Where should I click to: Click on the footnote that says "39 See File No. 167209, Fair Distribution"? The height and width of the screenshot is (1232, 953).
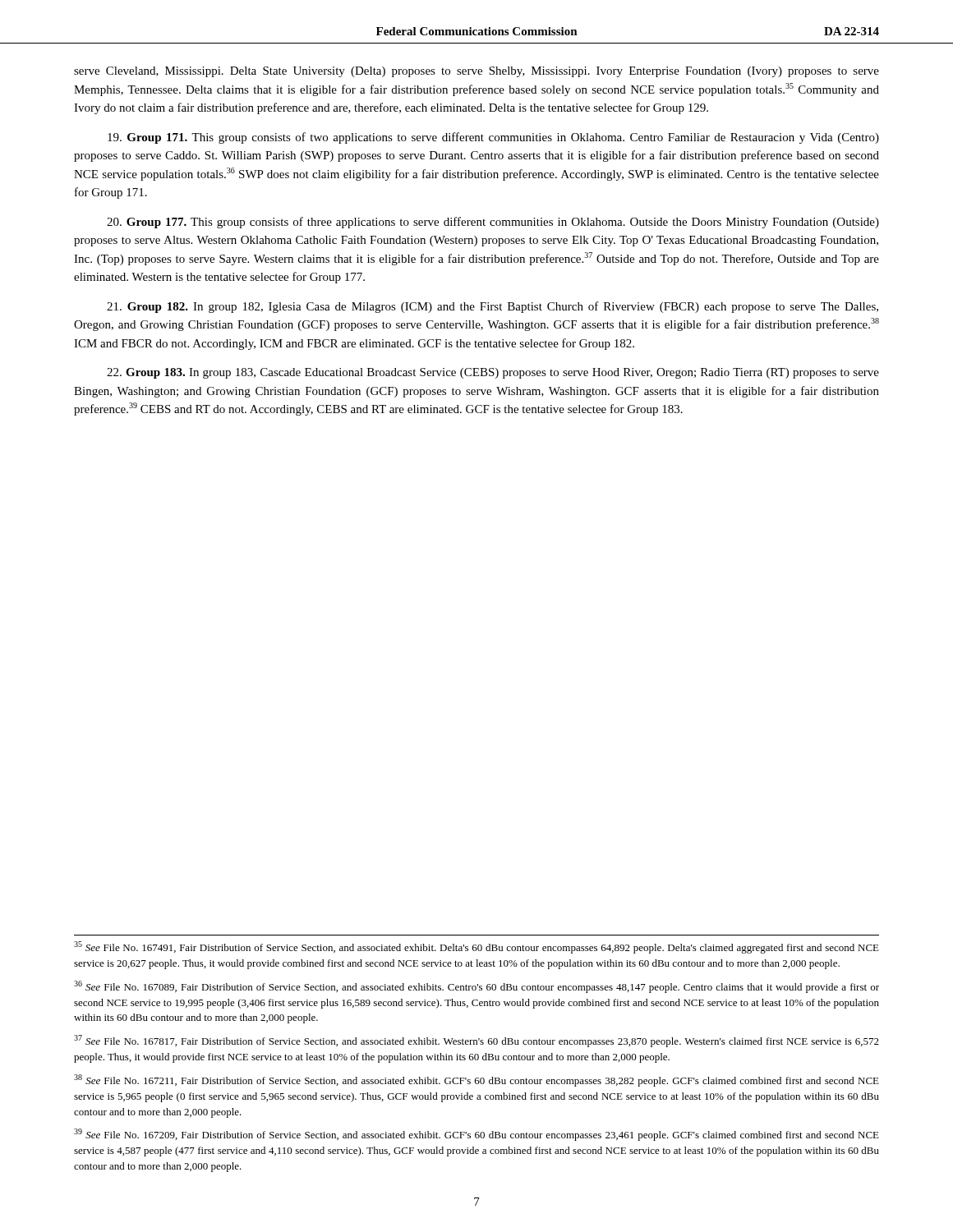pyautogui.click(x=476, y=1150)
